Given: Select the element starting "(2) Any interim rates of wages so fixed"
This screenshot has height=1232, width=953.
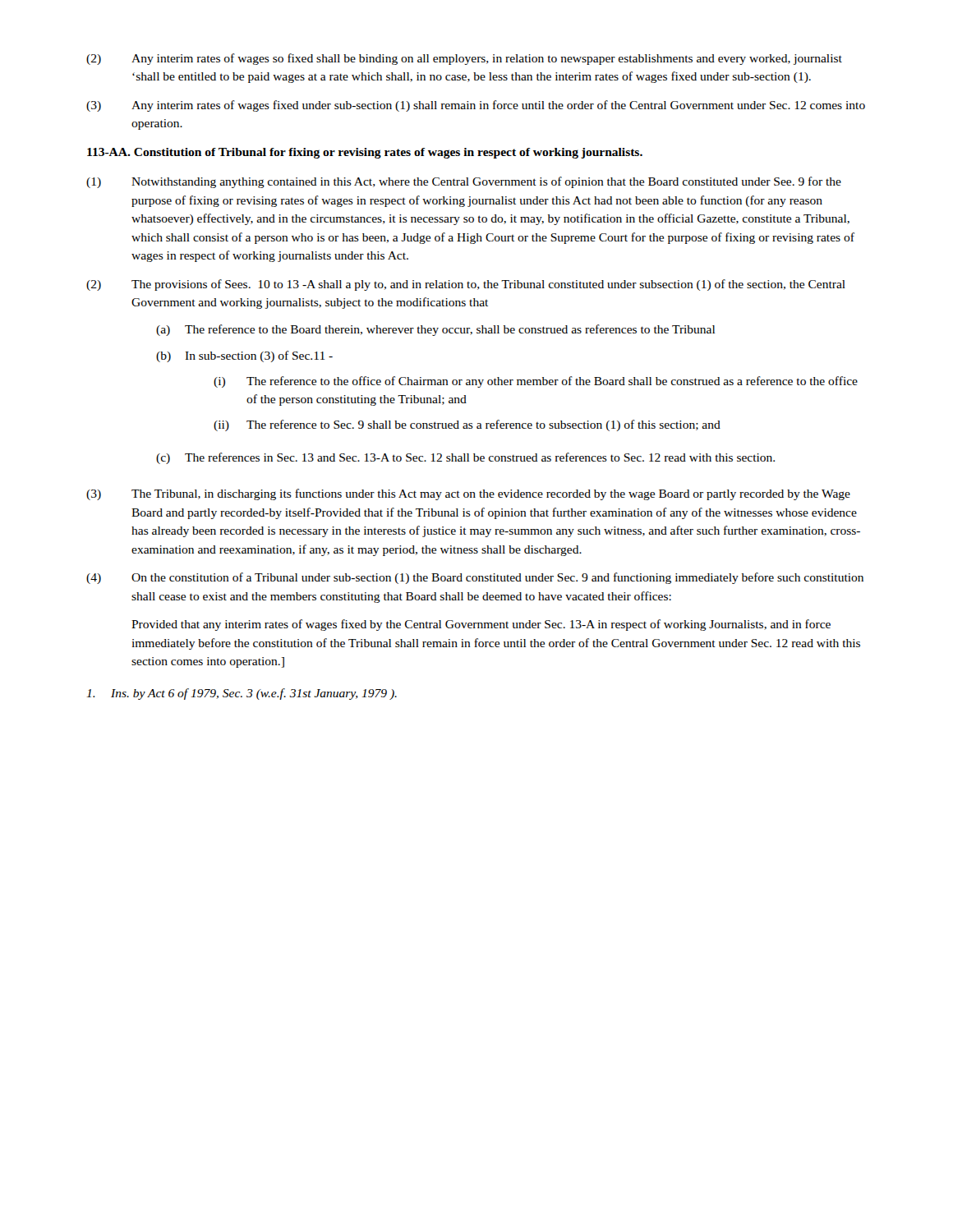Looking at the screenshot, I should (476, 68).
